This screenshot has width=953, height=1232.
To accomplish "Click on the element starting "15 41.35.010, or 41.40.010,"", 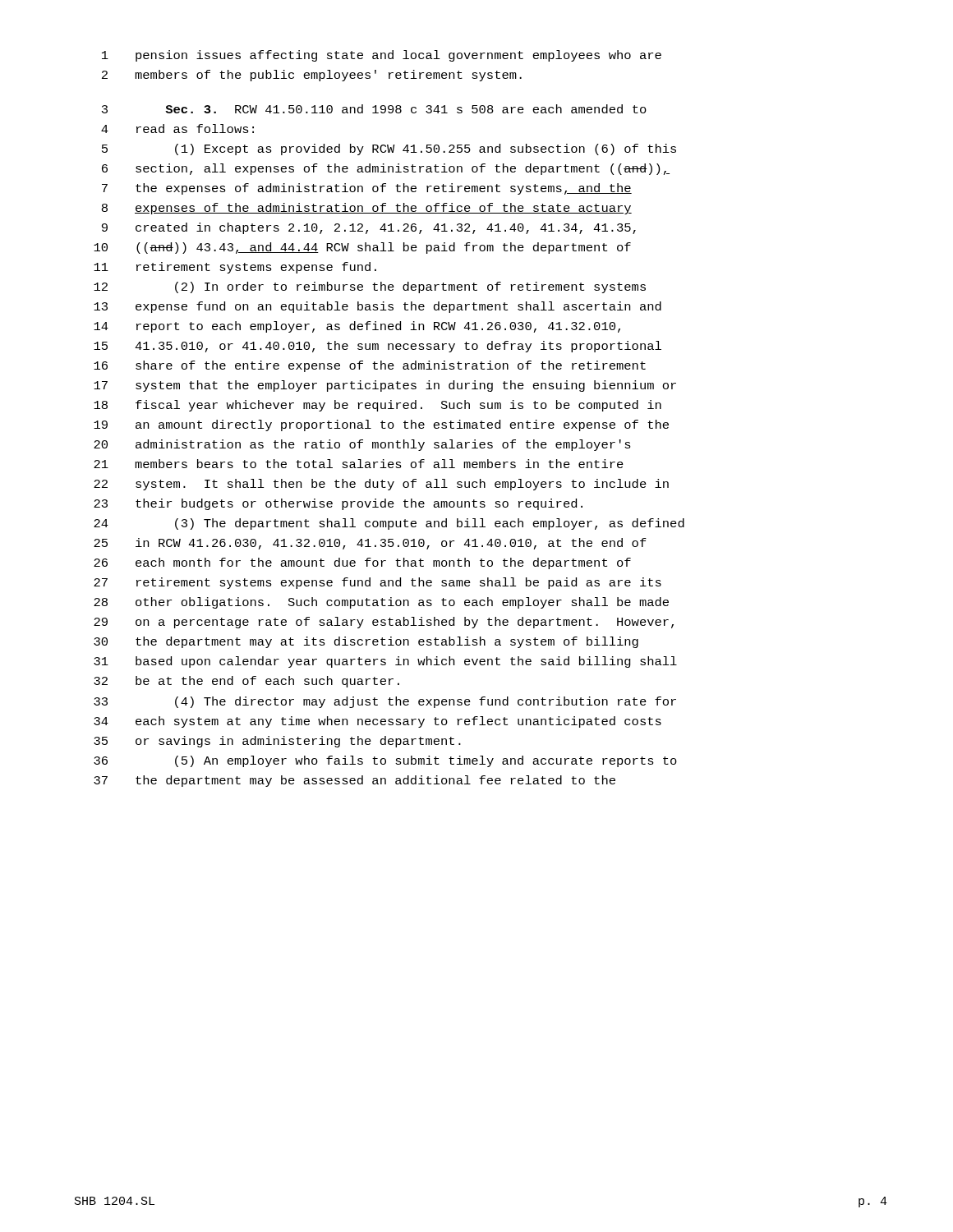I will point(481,347).
